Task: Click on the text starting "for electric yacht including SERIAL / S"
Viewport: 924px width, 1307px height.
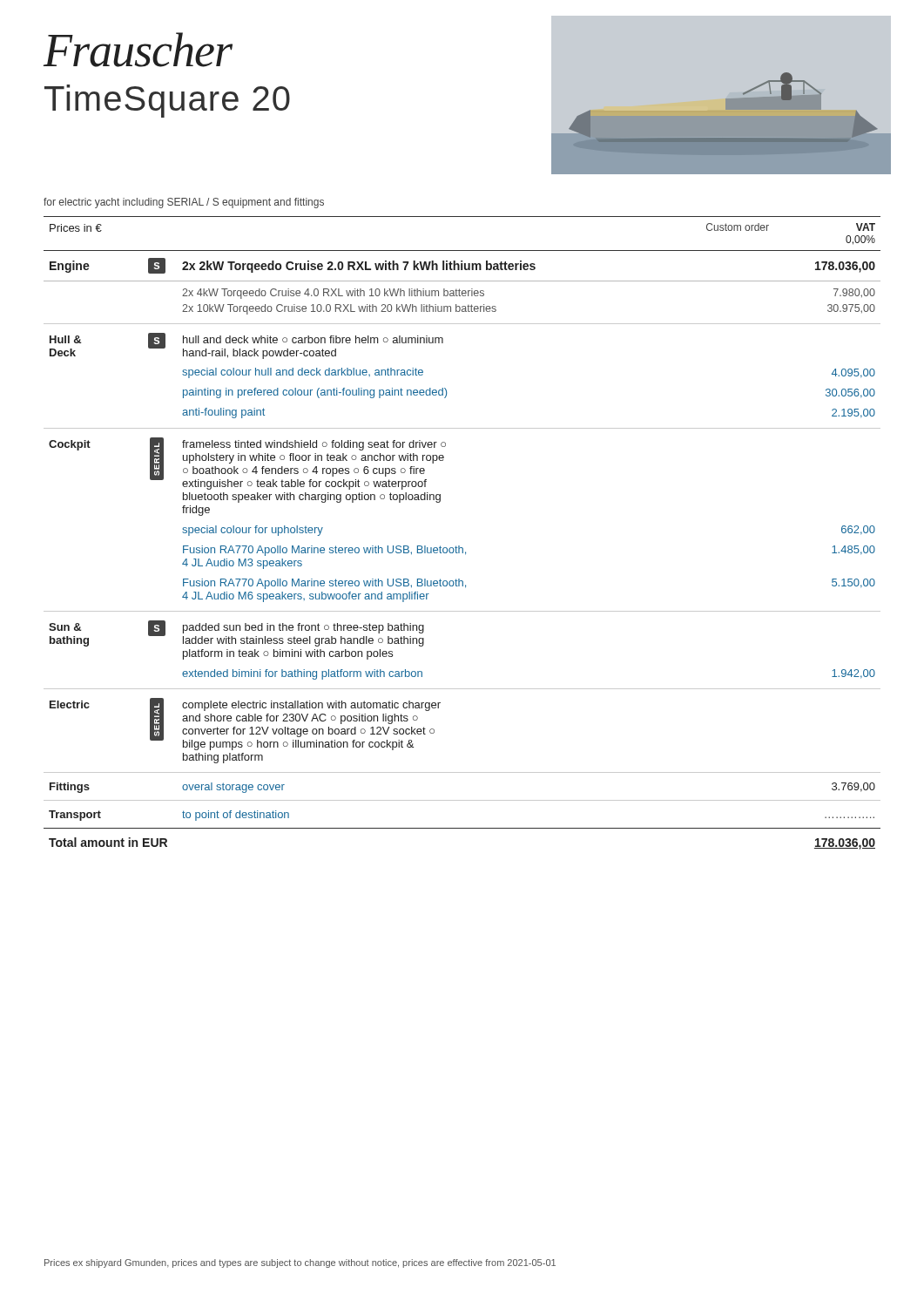Action: point(184,202)
